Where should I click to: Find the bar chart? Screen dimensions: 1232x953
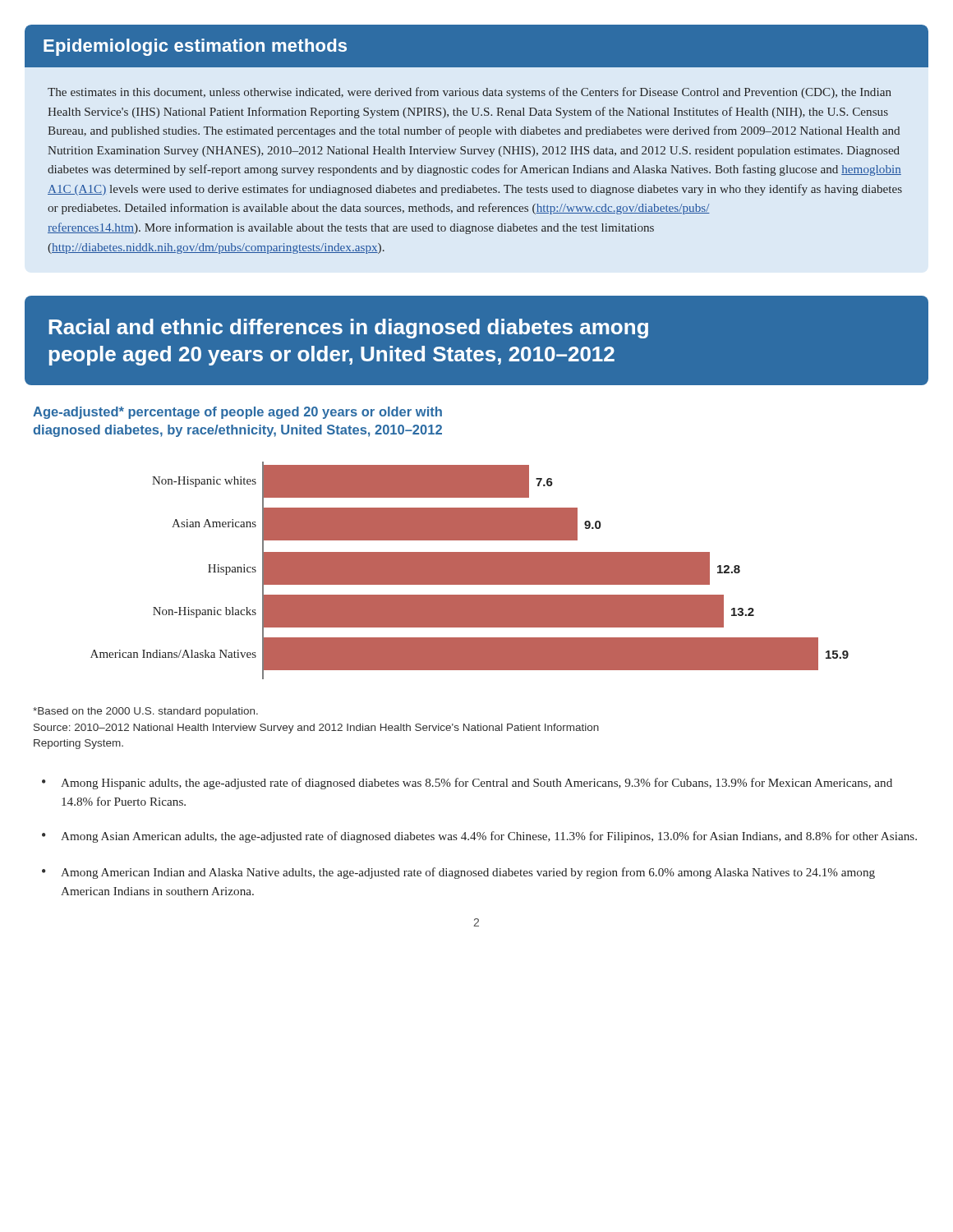point(476,572)
